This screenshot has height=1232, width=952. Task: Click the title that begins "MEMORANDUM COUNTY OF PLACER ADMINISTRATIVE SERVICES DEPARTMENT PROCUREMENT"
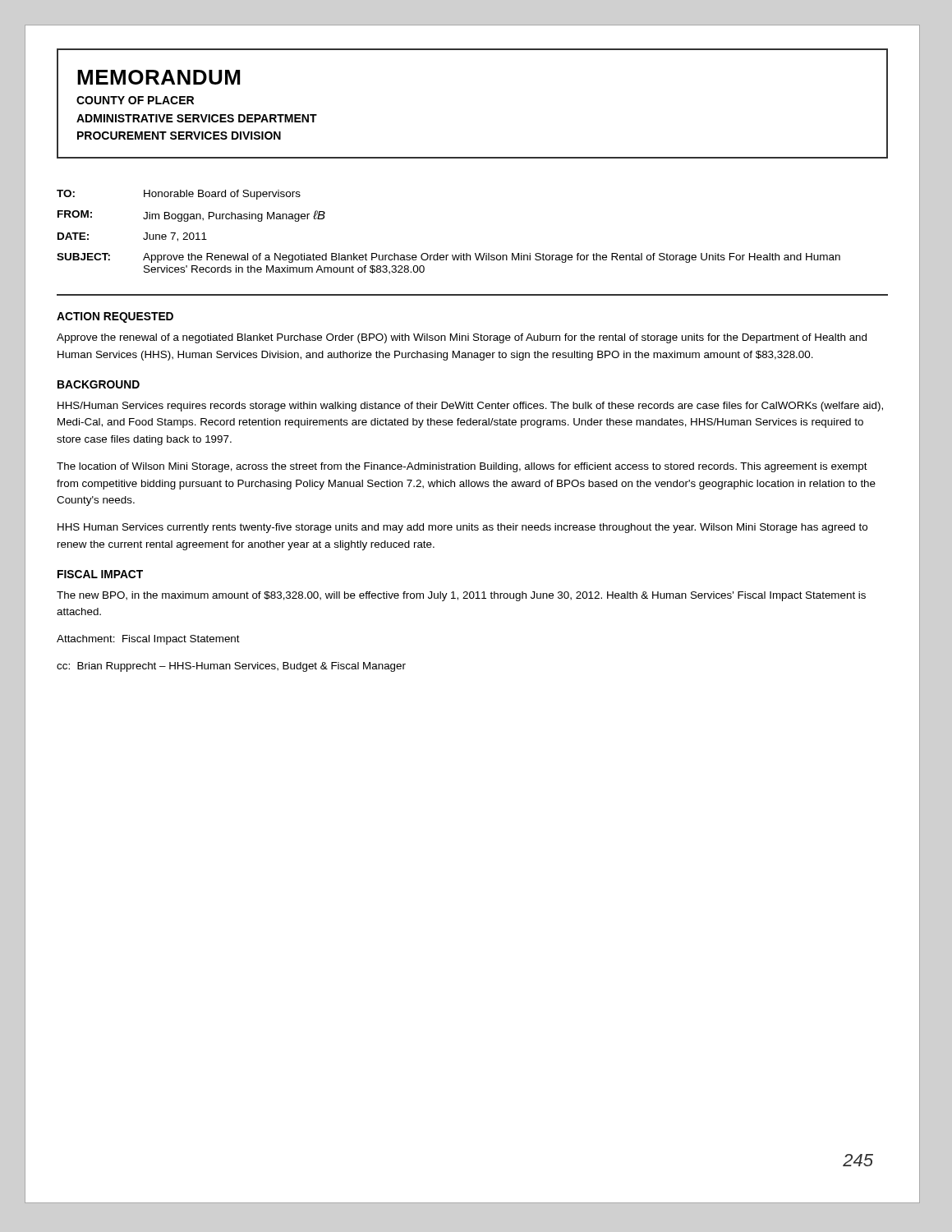[159, 77]
